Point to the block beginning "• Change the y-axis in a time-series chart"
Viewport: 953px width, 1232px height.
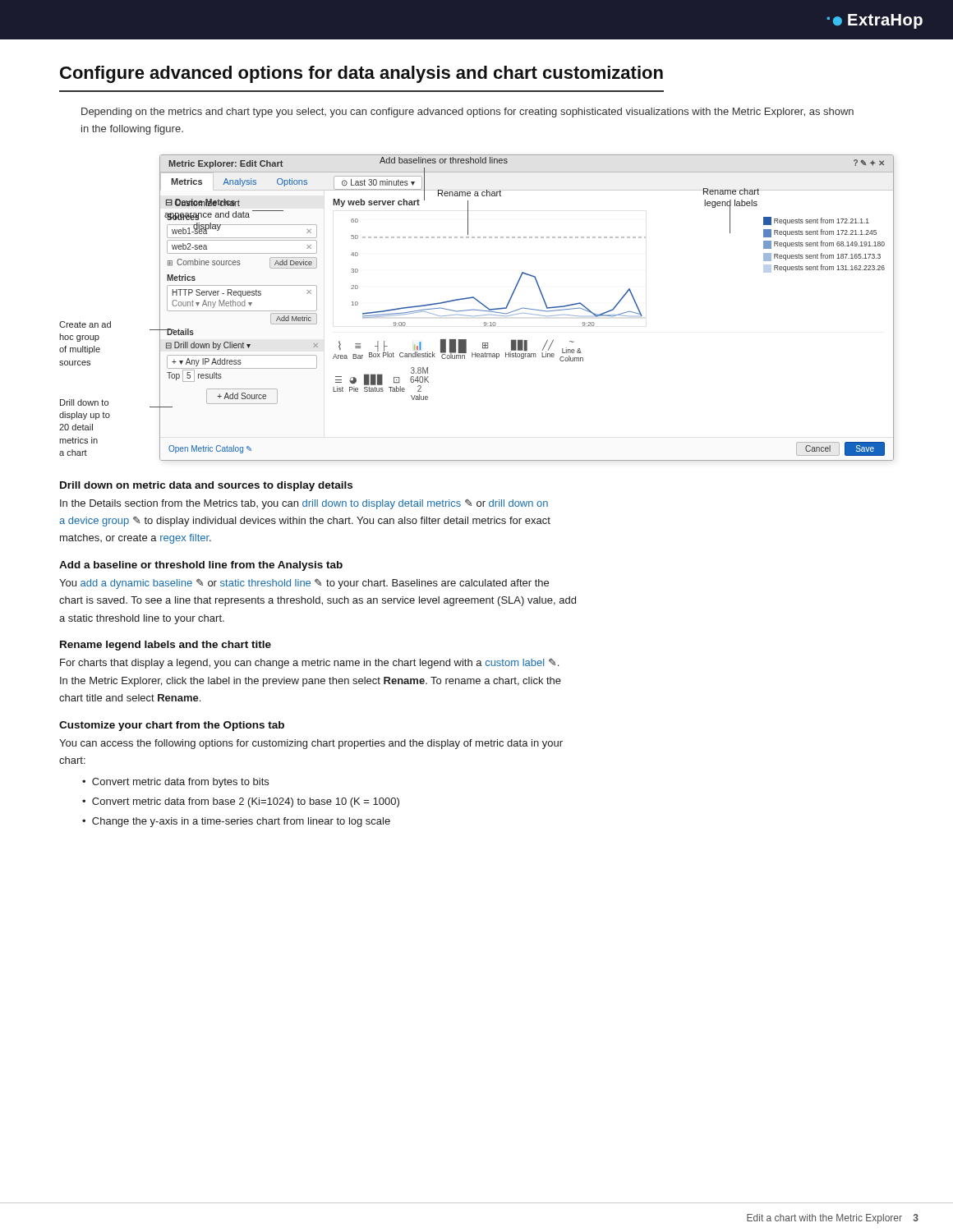click(236, 821)
